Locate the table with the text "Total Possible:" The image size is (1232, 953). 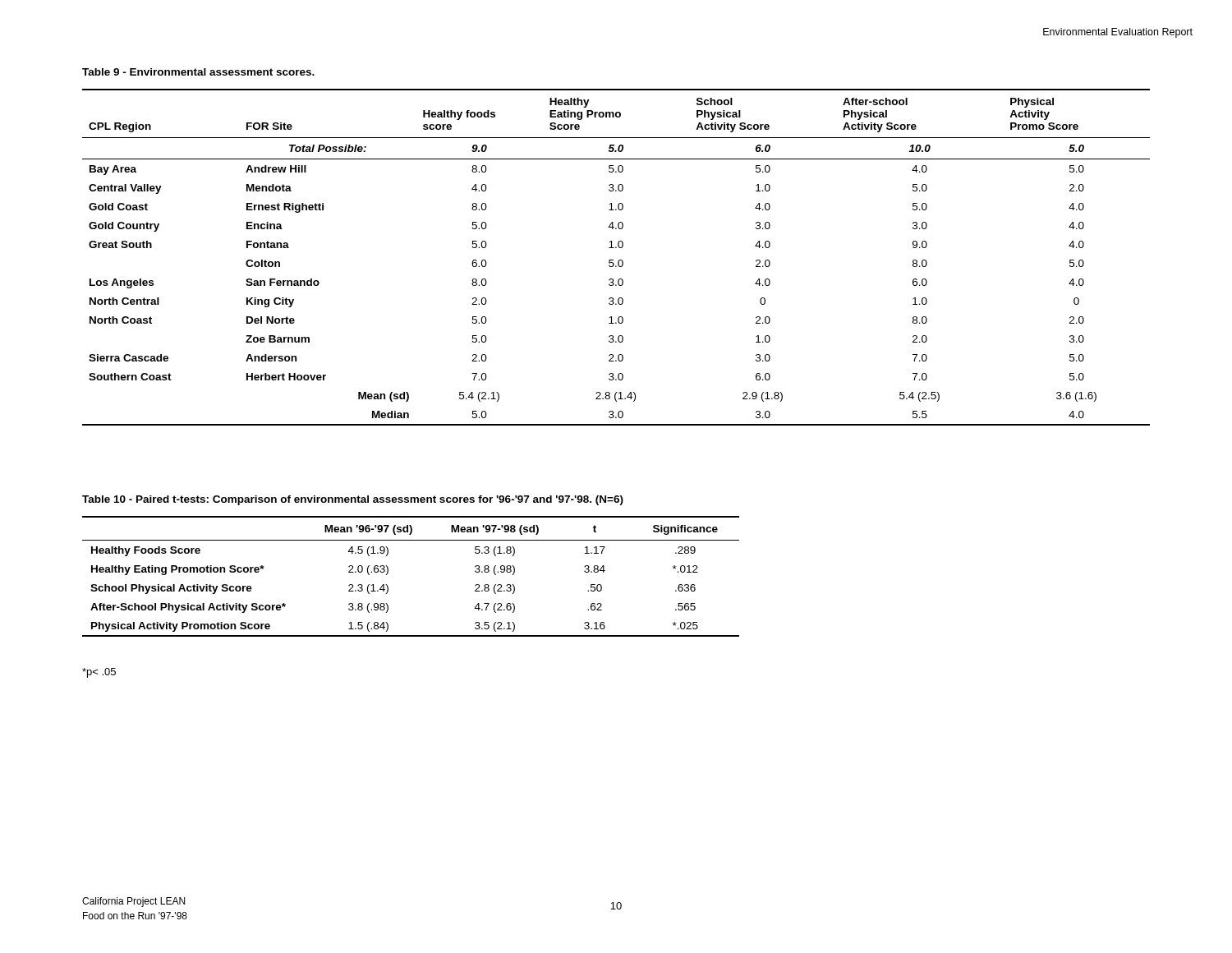[x=616, y=257]
